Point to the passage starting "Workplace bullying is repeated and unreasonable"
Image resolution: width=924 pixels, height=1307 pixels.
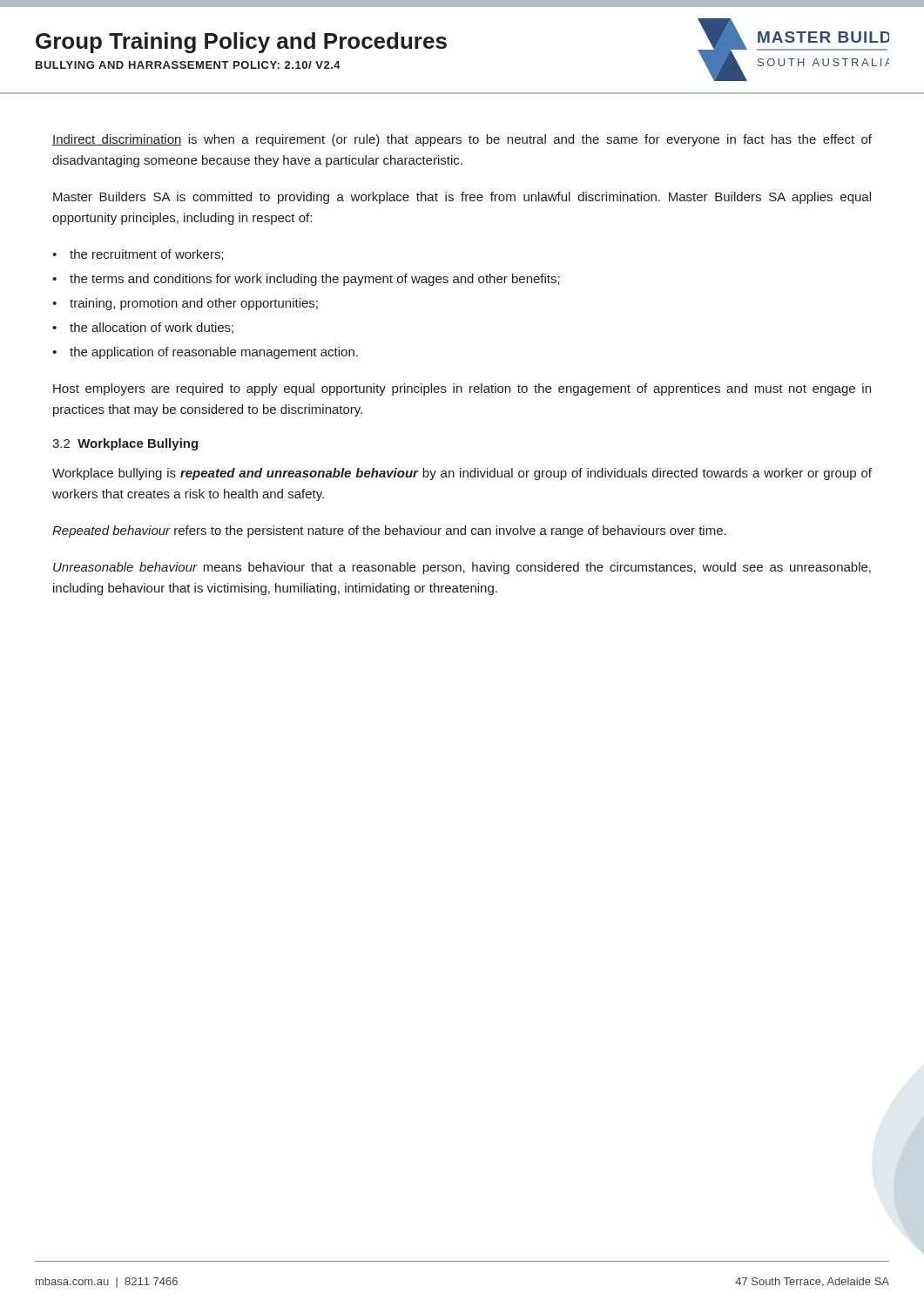pos(462,483)
